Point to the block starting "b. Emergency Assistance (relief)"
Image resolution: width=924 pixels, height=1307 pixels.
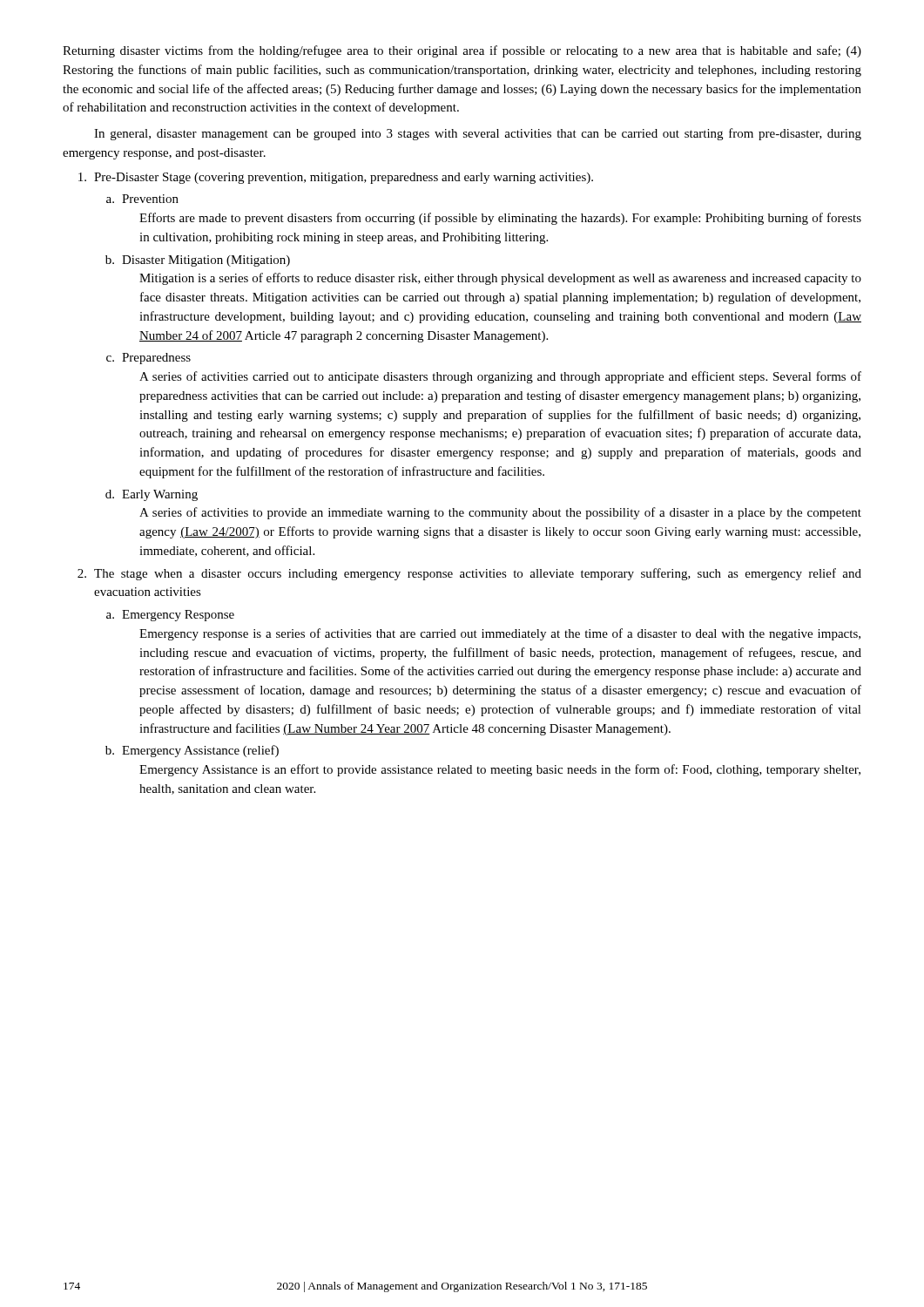coord(192,751)
